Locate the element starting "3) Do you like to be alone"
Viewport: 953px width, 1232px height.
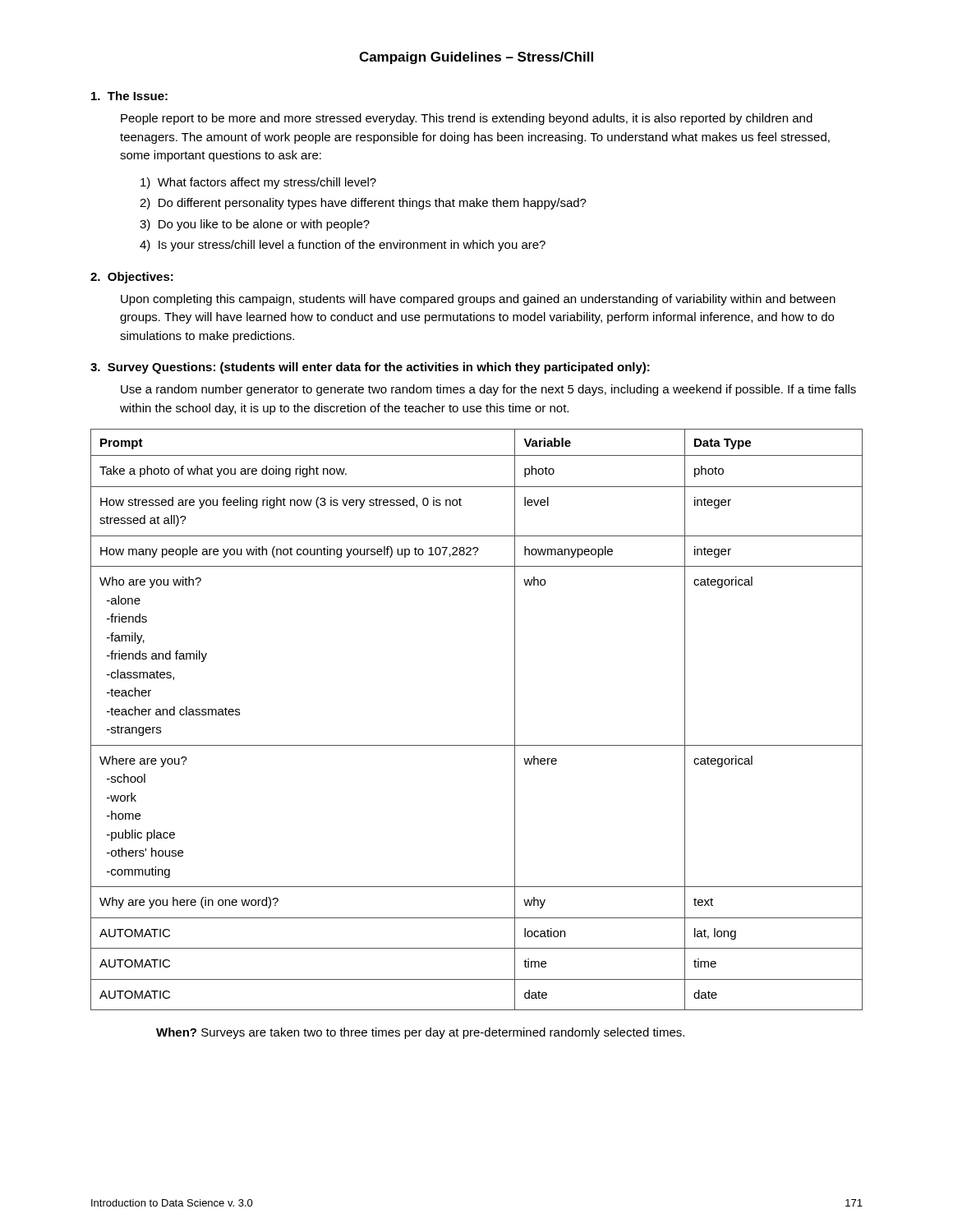point(255,223)
